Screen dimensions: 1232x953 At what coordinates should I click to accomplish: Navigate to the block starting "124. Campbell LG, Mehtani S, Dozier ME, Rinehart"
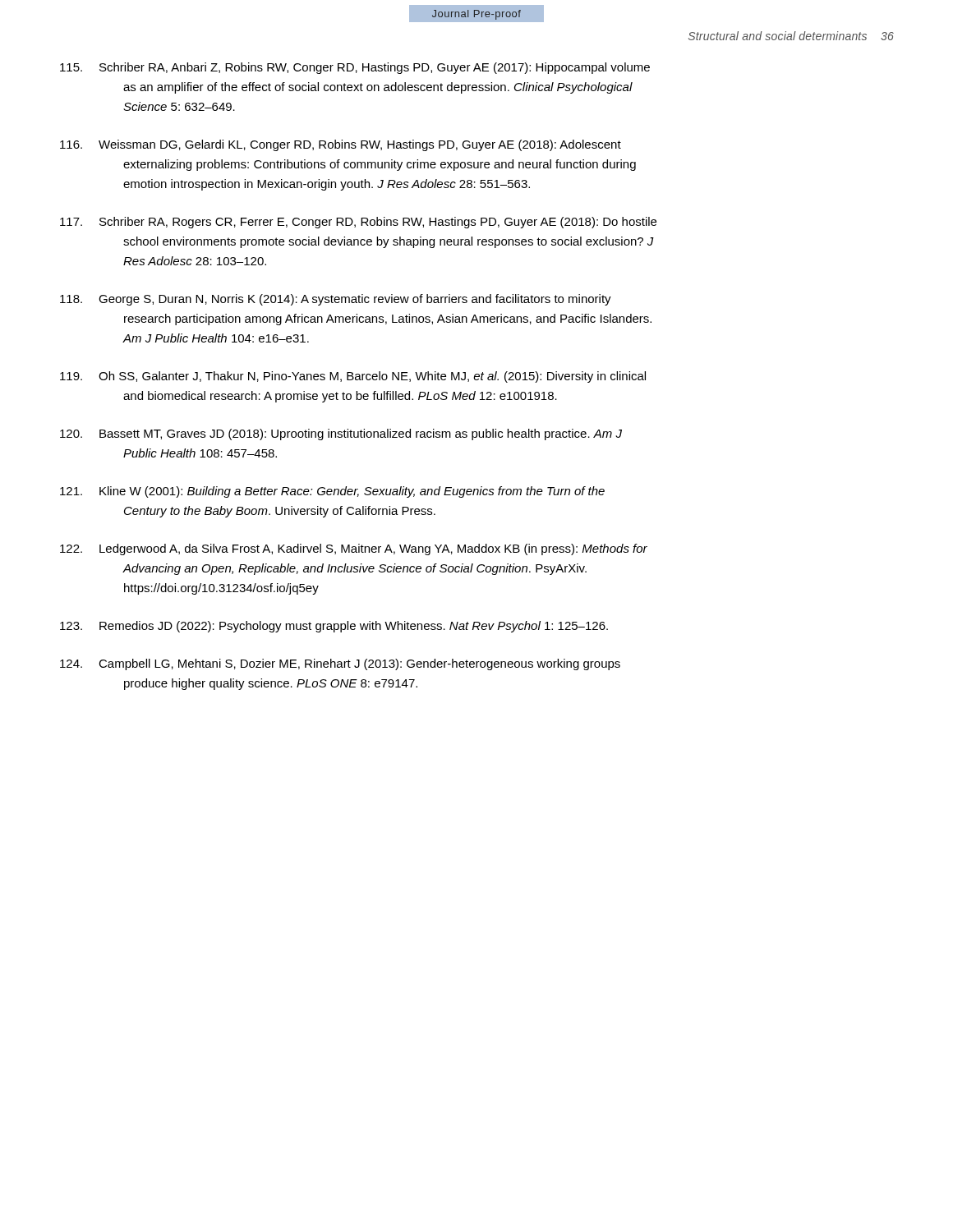[476, 674]
